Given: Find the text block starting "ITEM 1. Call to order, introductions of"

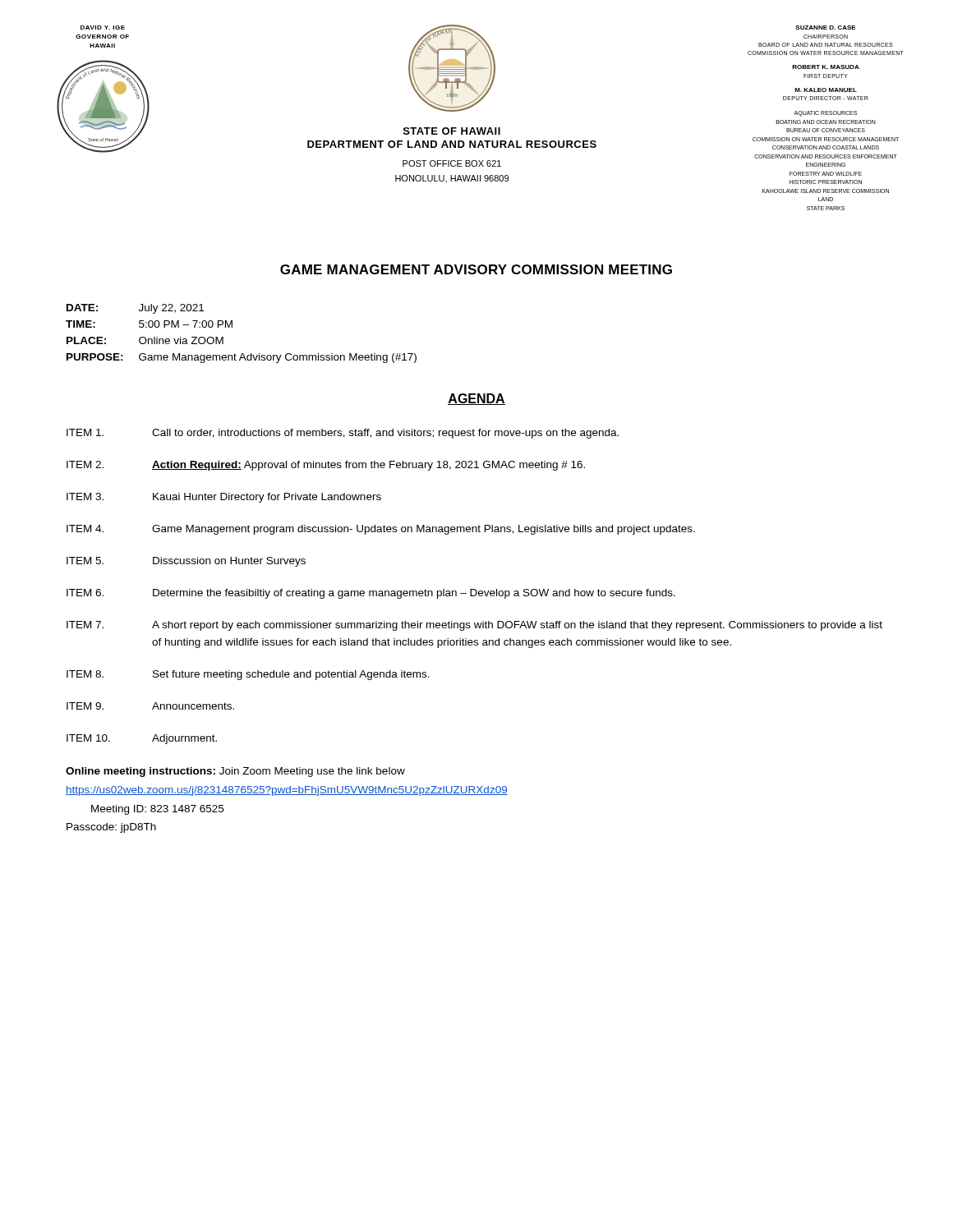Looking at the screenshot, I should coord(476,434).
